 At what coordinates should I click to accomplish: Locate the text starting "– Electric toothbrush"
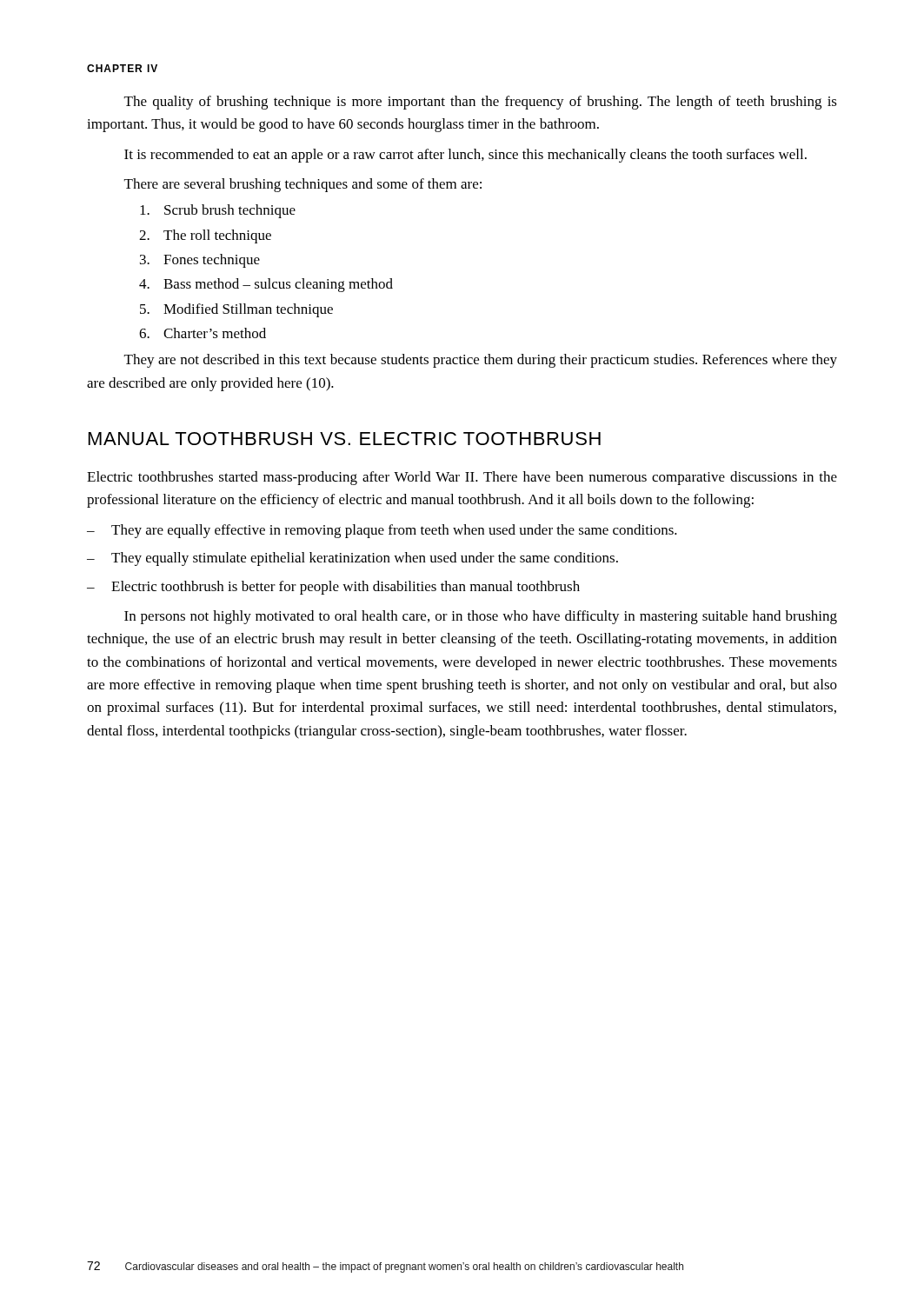[333, 587]
